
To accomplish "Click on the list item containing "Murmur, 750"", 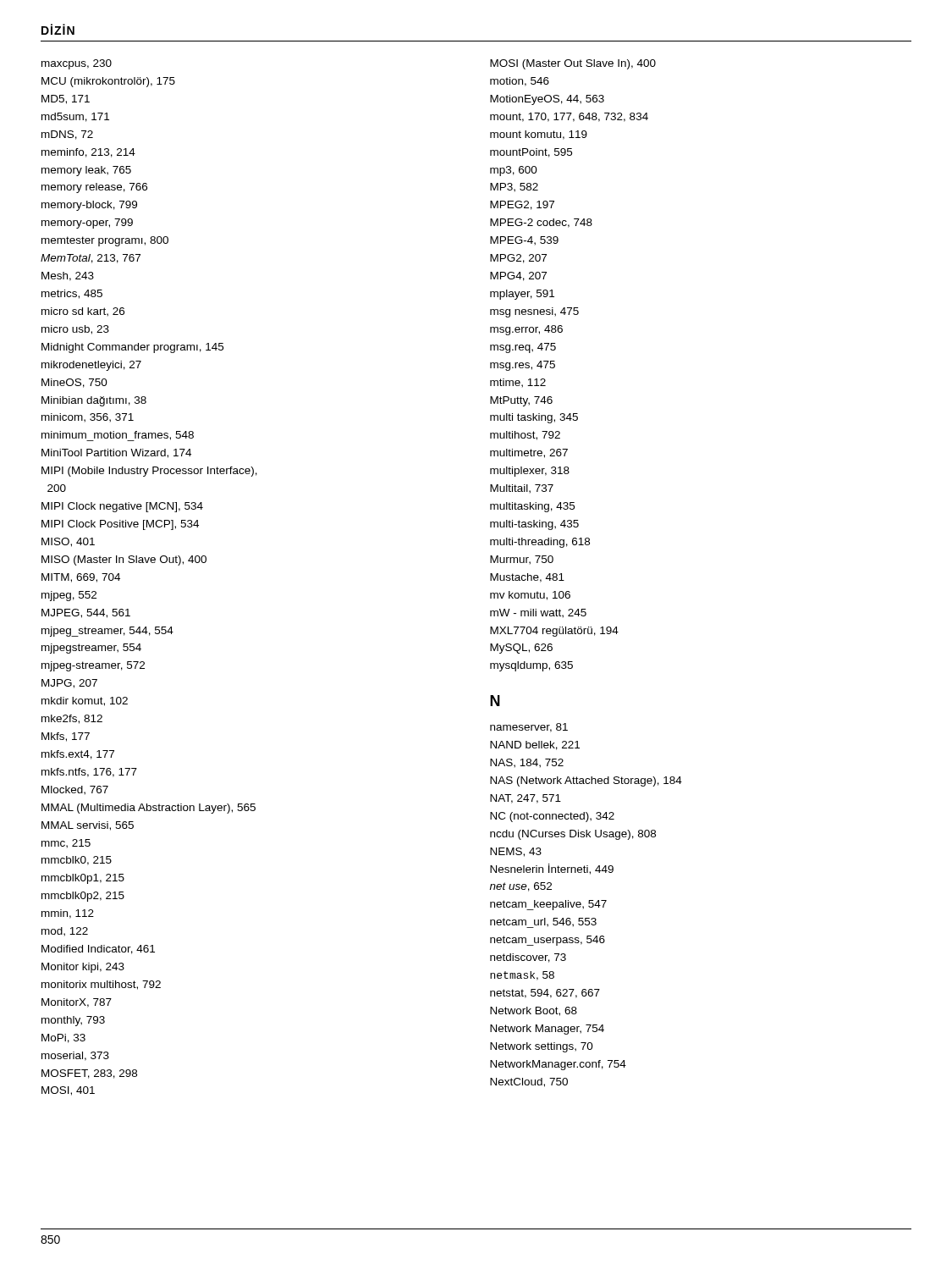I will pos(522,559).
